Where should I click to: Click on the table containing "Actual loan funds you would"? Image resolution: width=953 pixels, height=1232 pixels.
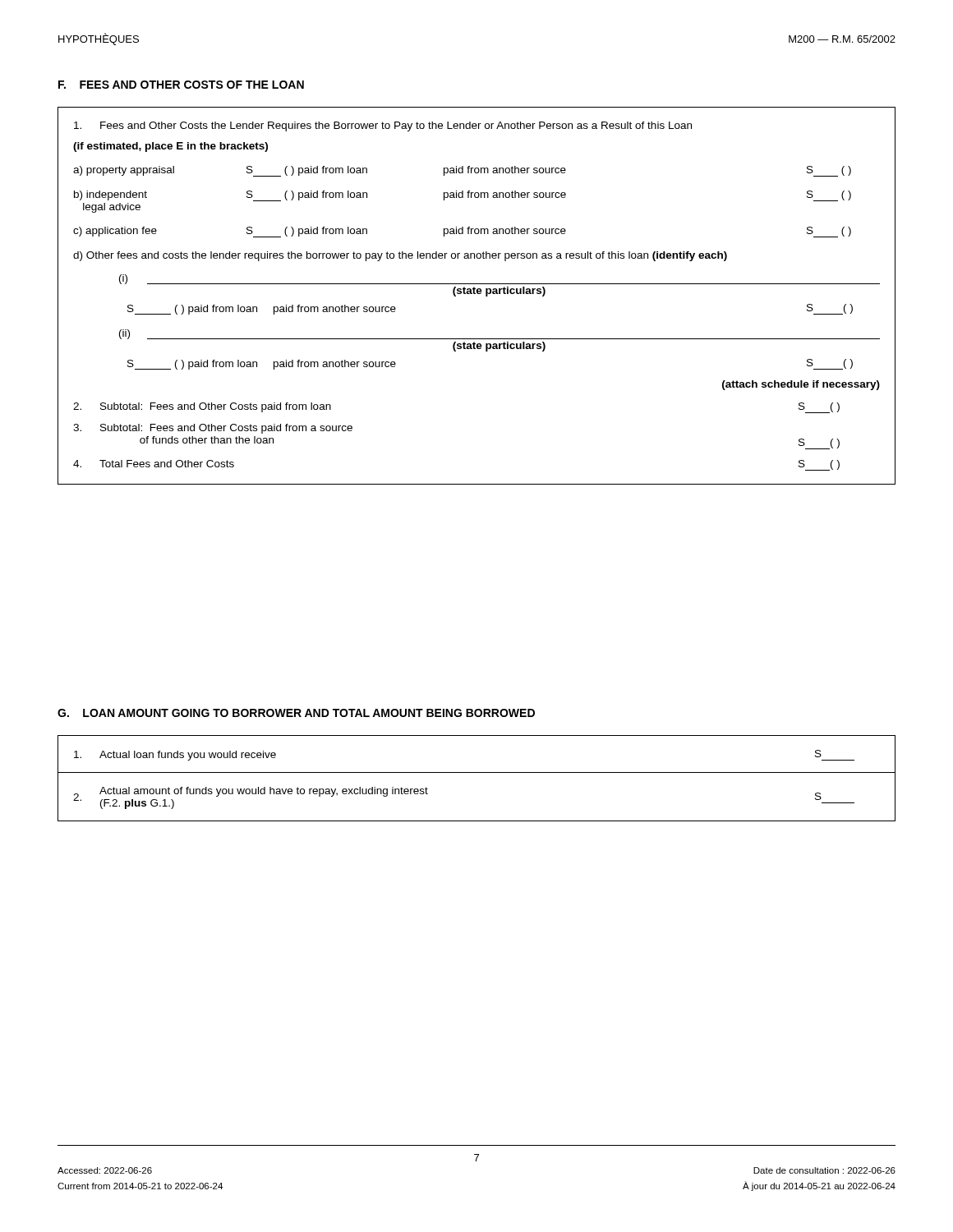(x=476, y=778)
